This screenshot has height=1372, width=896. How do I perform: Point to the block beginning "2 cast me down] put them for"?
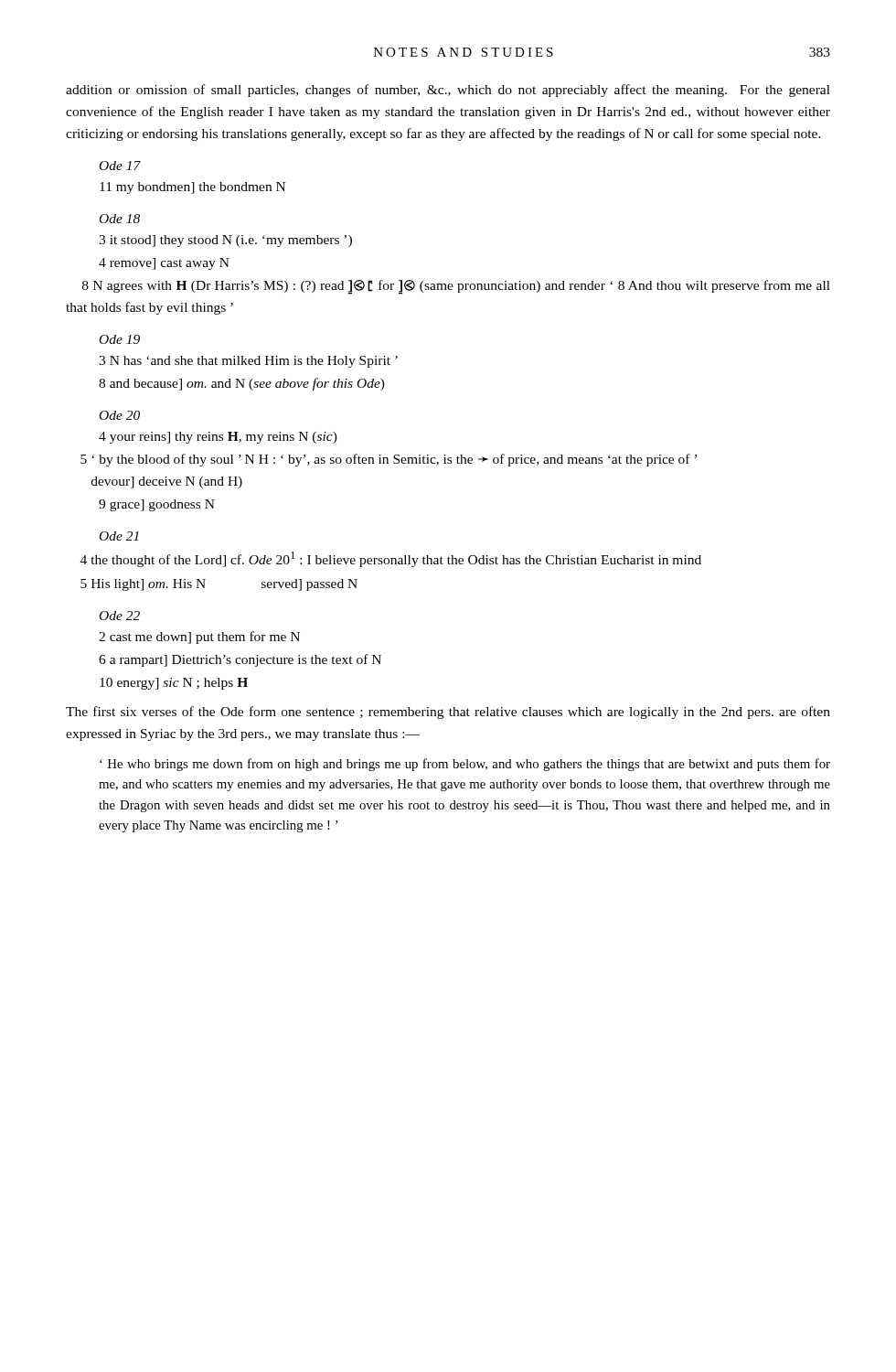(199, 636)
